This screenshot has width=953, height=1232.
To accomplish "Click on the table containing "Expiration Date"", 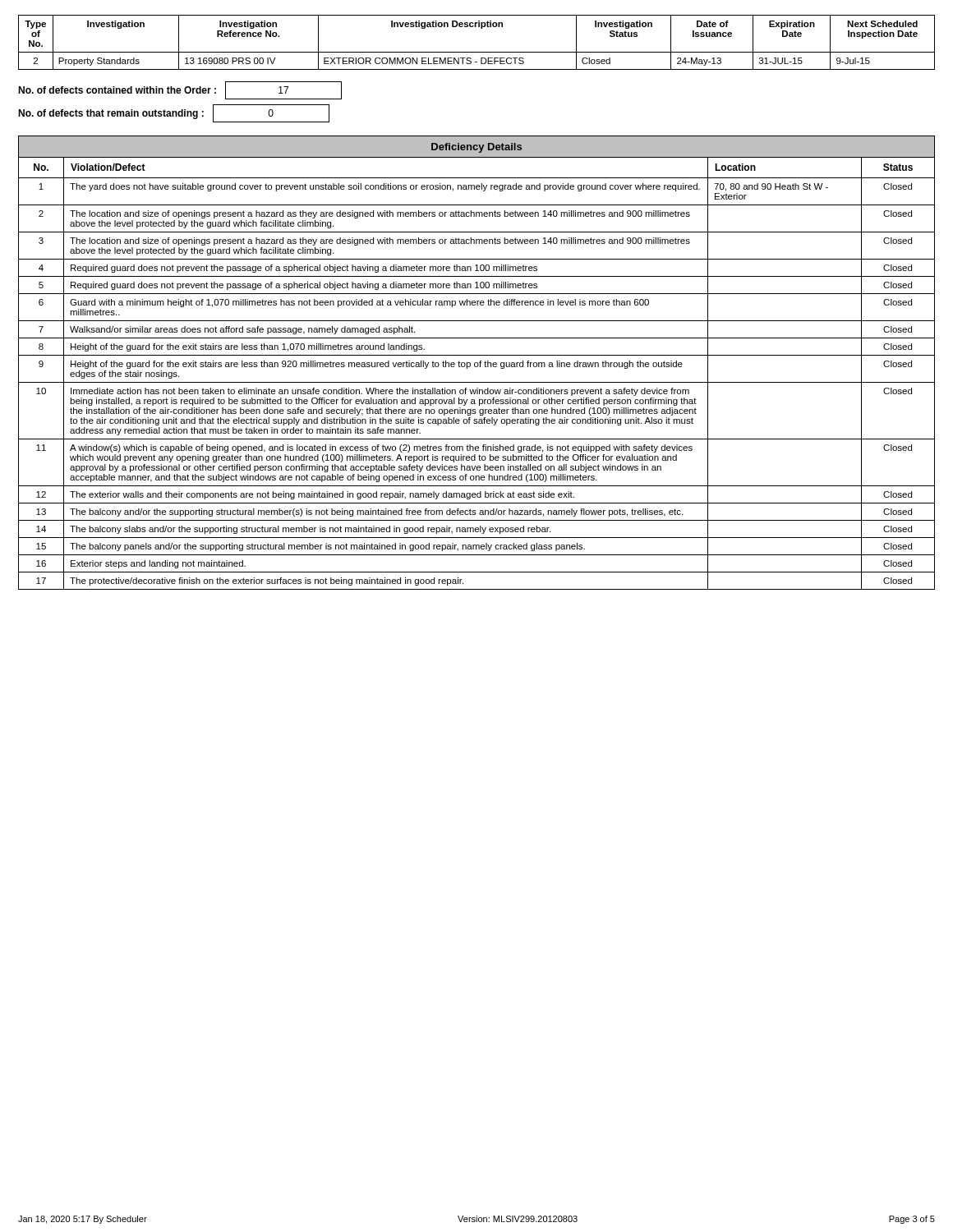I will [x=476, y=42].
